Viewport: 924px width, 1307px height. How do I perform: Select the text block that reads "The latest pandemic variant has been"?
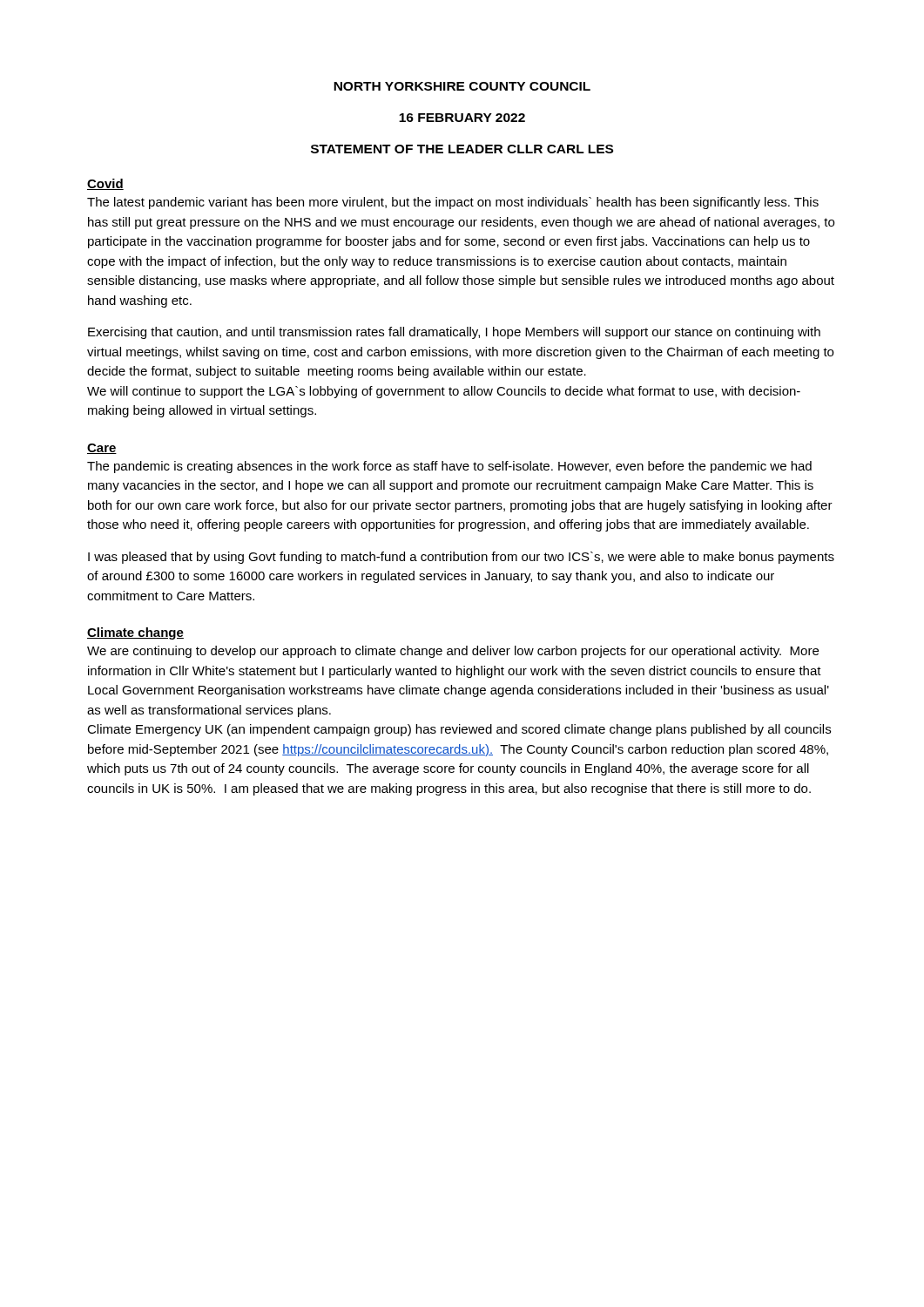click(x=462, y=251)
